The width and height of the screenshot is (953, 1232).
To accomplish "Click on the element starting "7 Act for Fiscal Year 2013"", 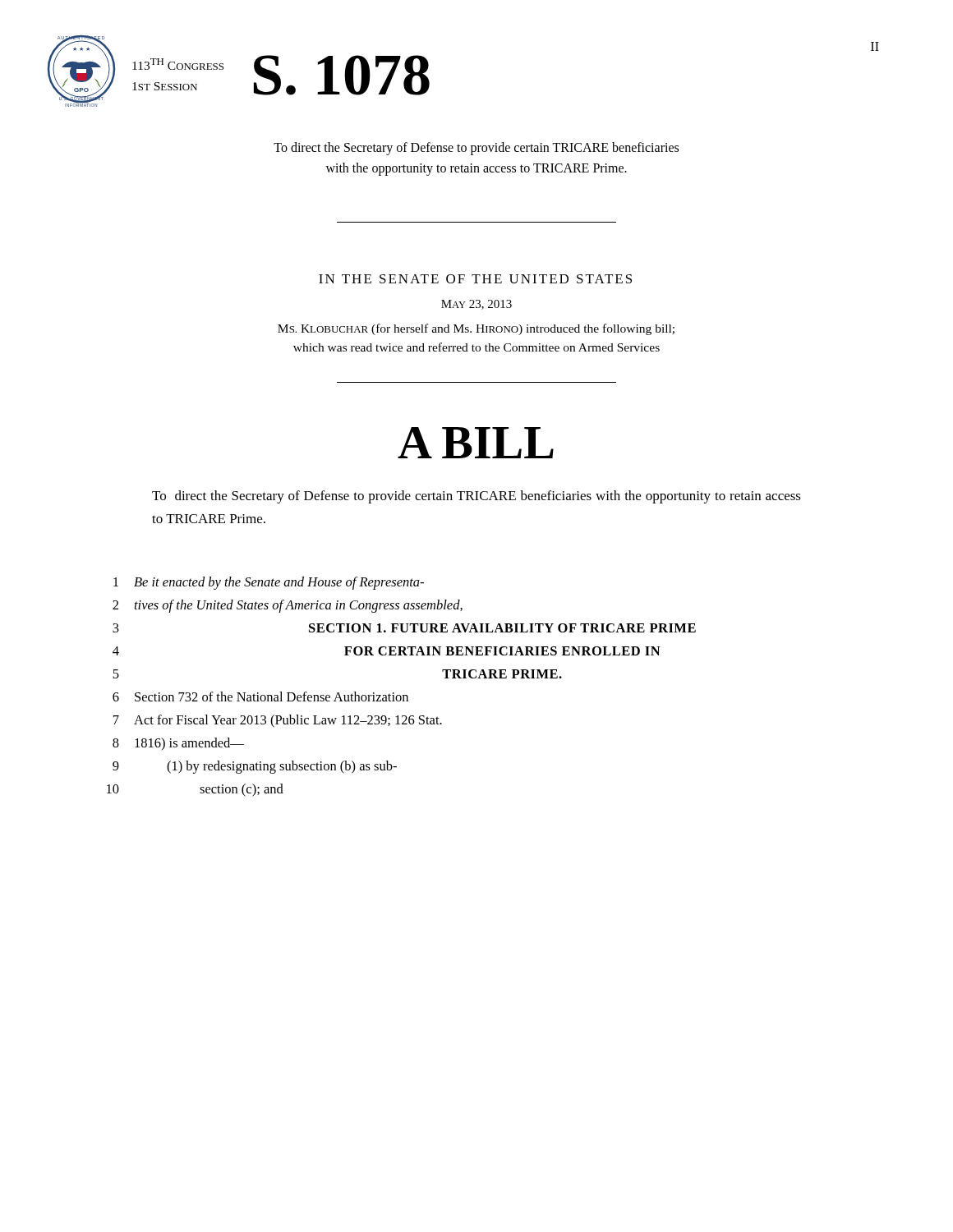I will [x=278, y=721].
